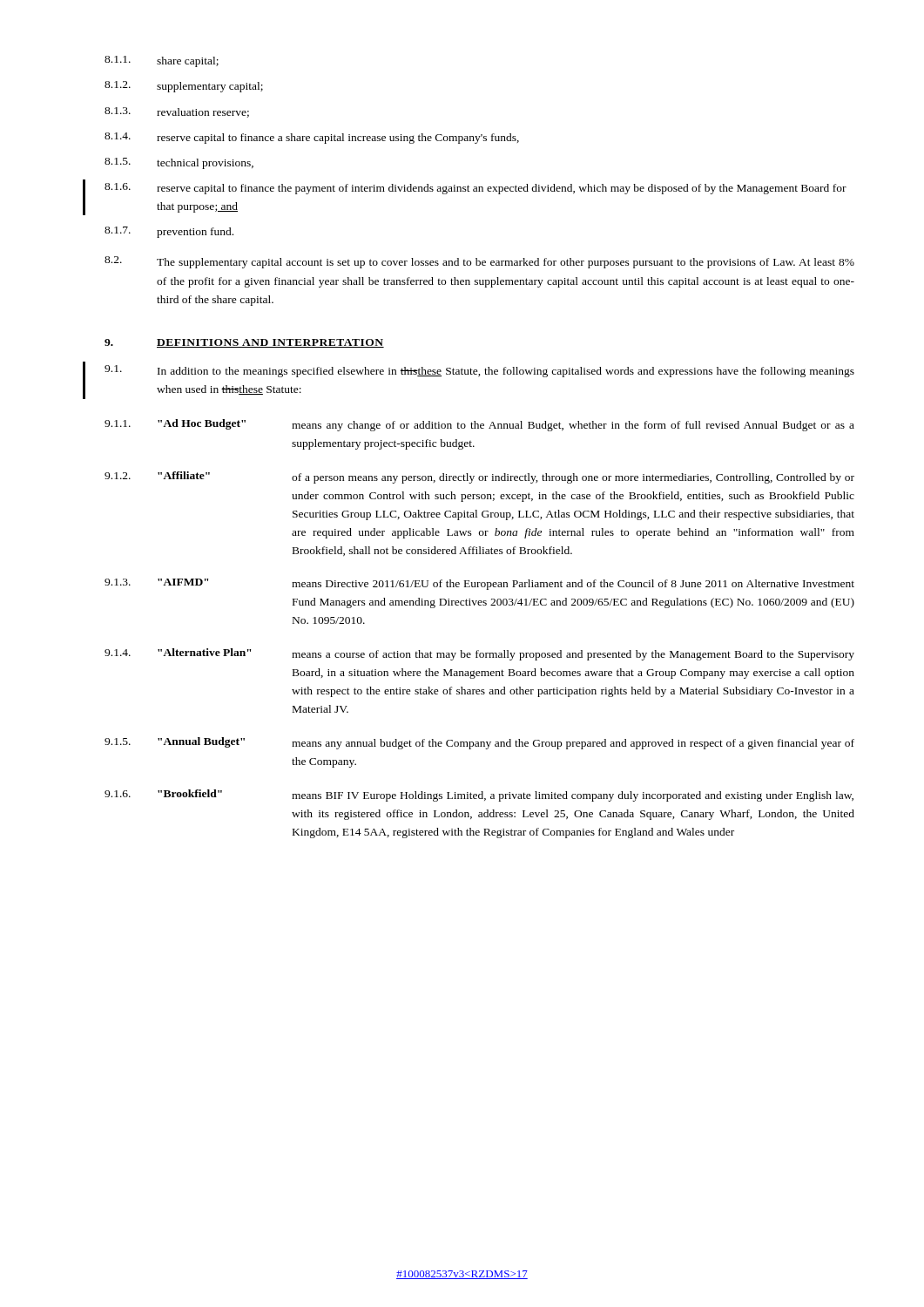Point to the region starting "1. In addition to the meanings specified elsewhere"

(479, 380)
